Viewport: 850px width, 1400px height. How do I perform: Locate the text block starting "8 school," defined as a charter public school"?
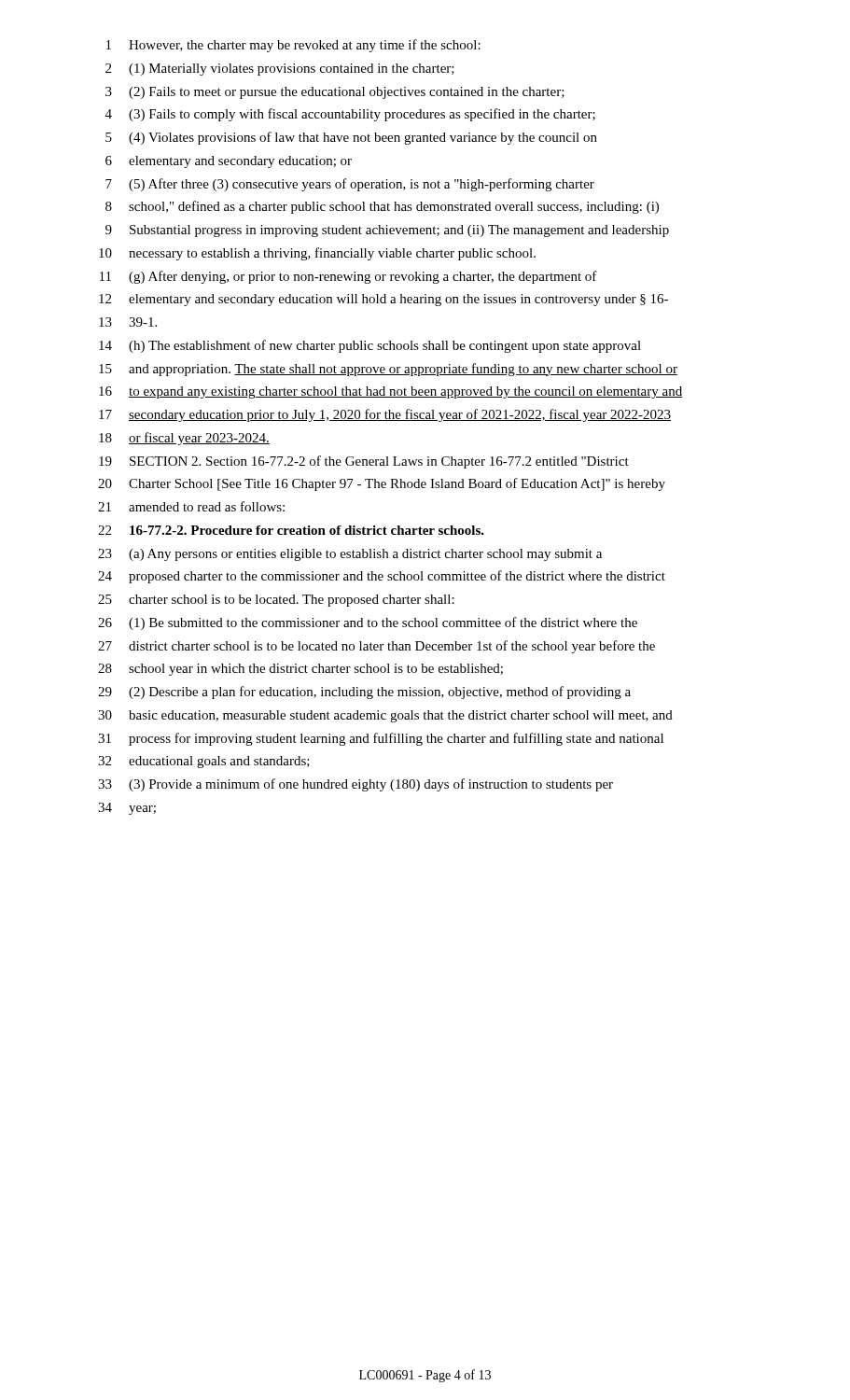(425, 207)
